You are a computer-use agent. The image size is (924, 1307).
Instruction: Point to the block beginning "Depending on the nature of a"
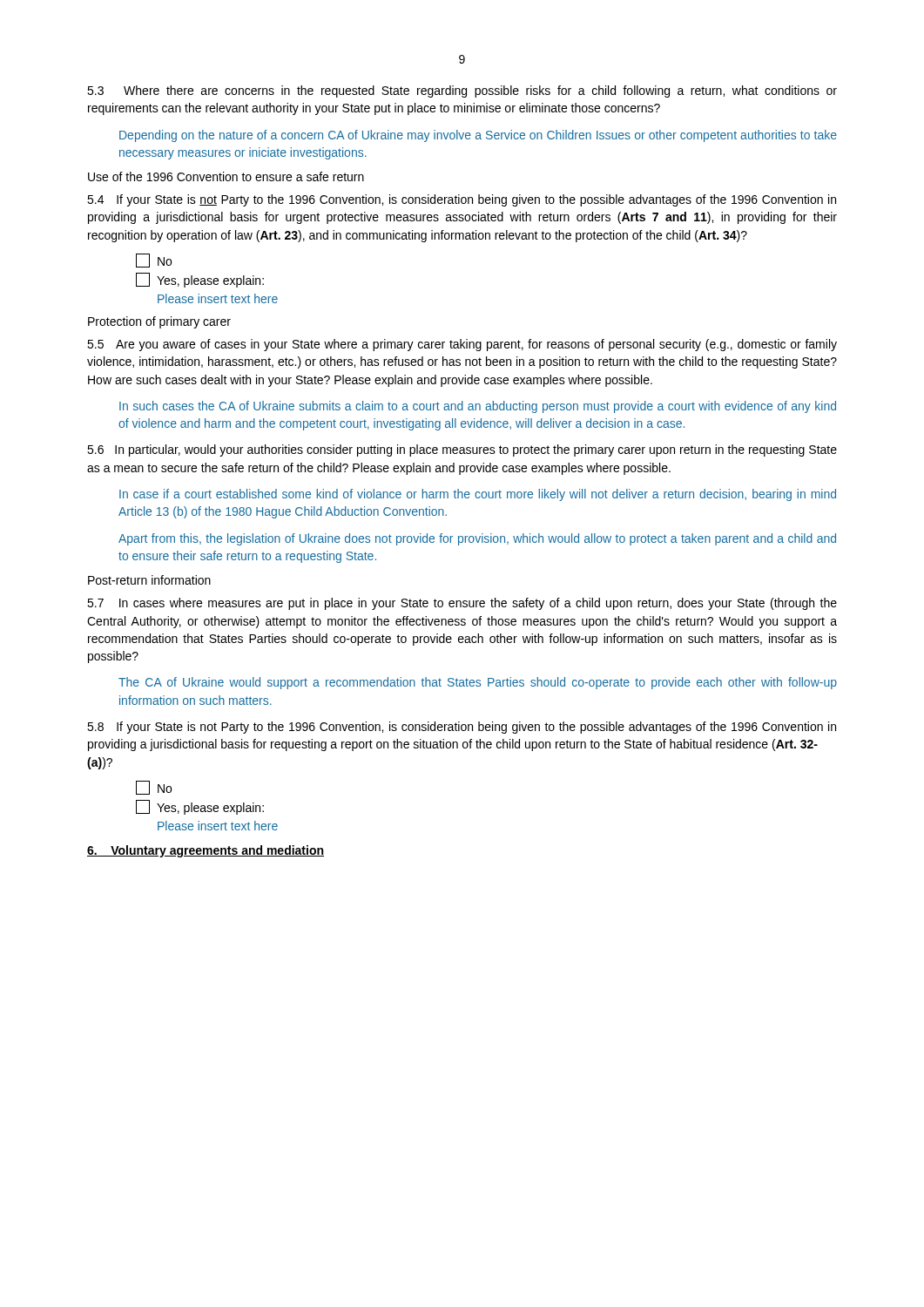[x=478, y=144]
